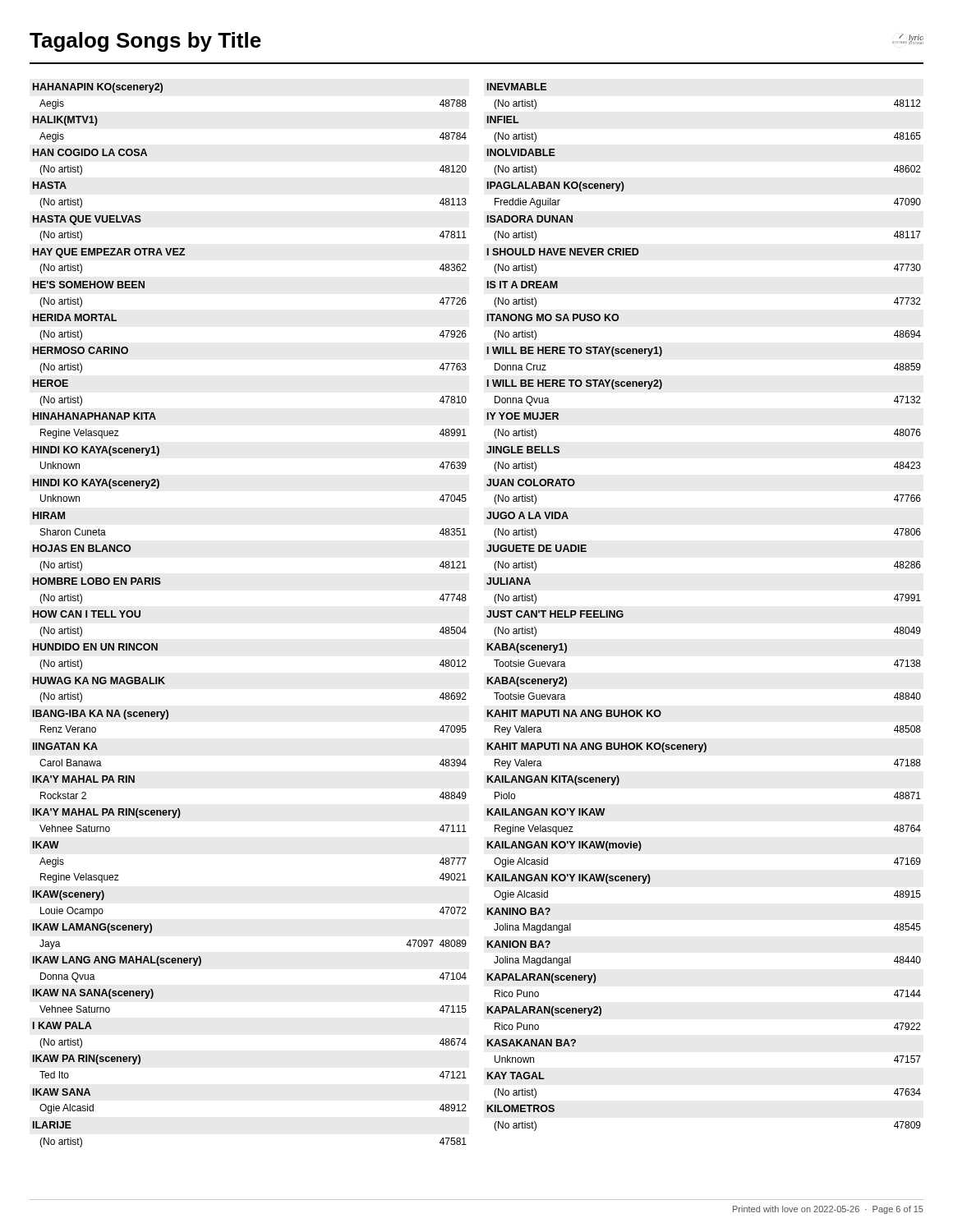Viewport: 953px width, 1232px height.
Task: Where does it say "HERIDA MORTAL (No artist)47926"?
Action: (x=75, y=317)
